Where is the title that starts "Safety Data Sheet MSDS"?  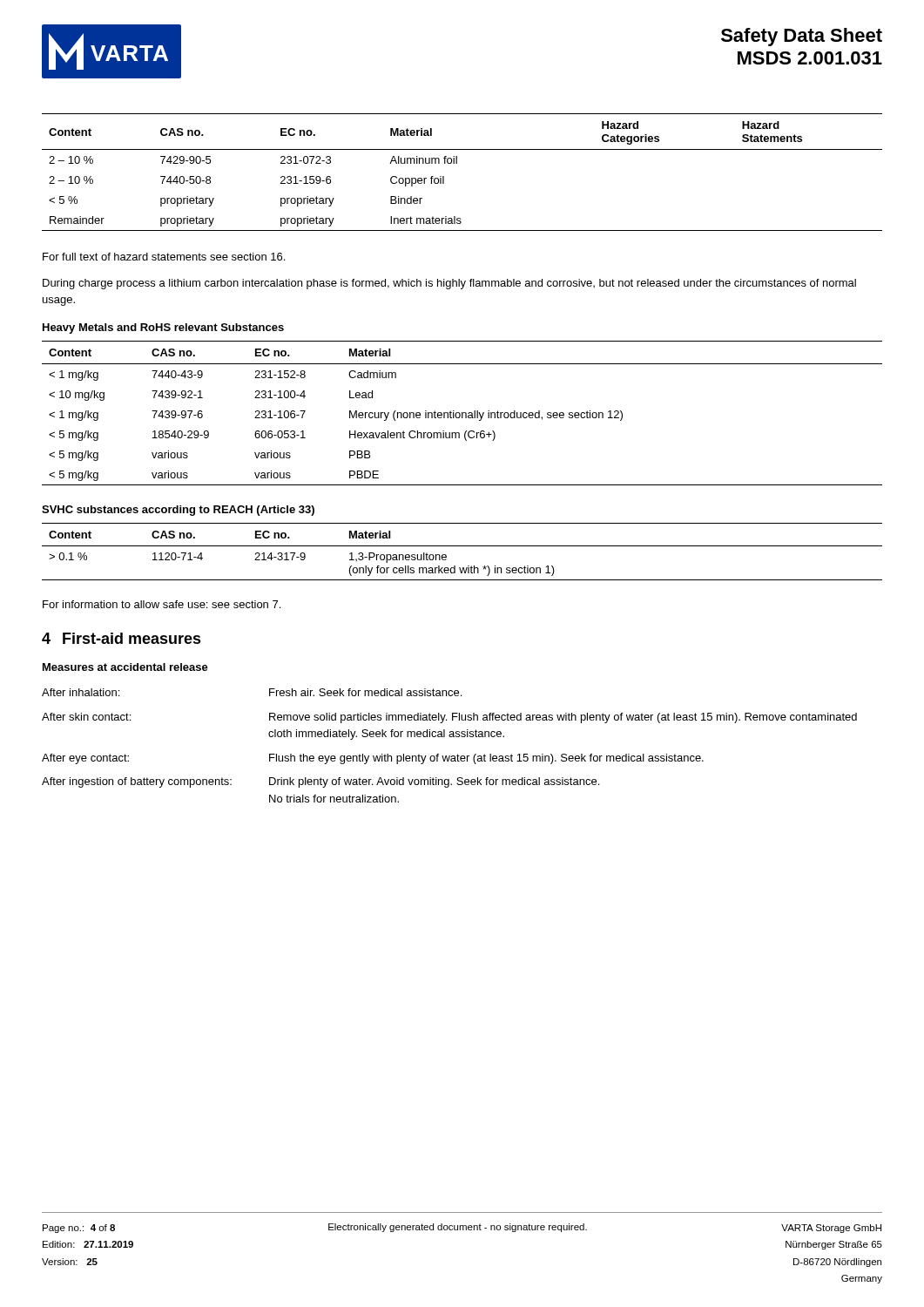click(801, 47)
